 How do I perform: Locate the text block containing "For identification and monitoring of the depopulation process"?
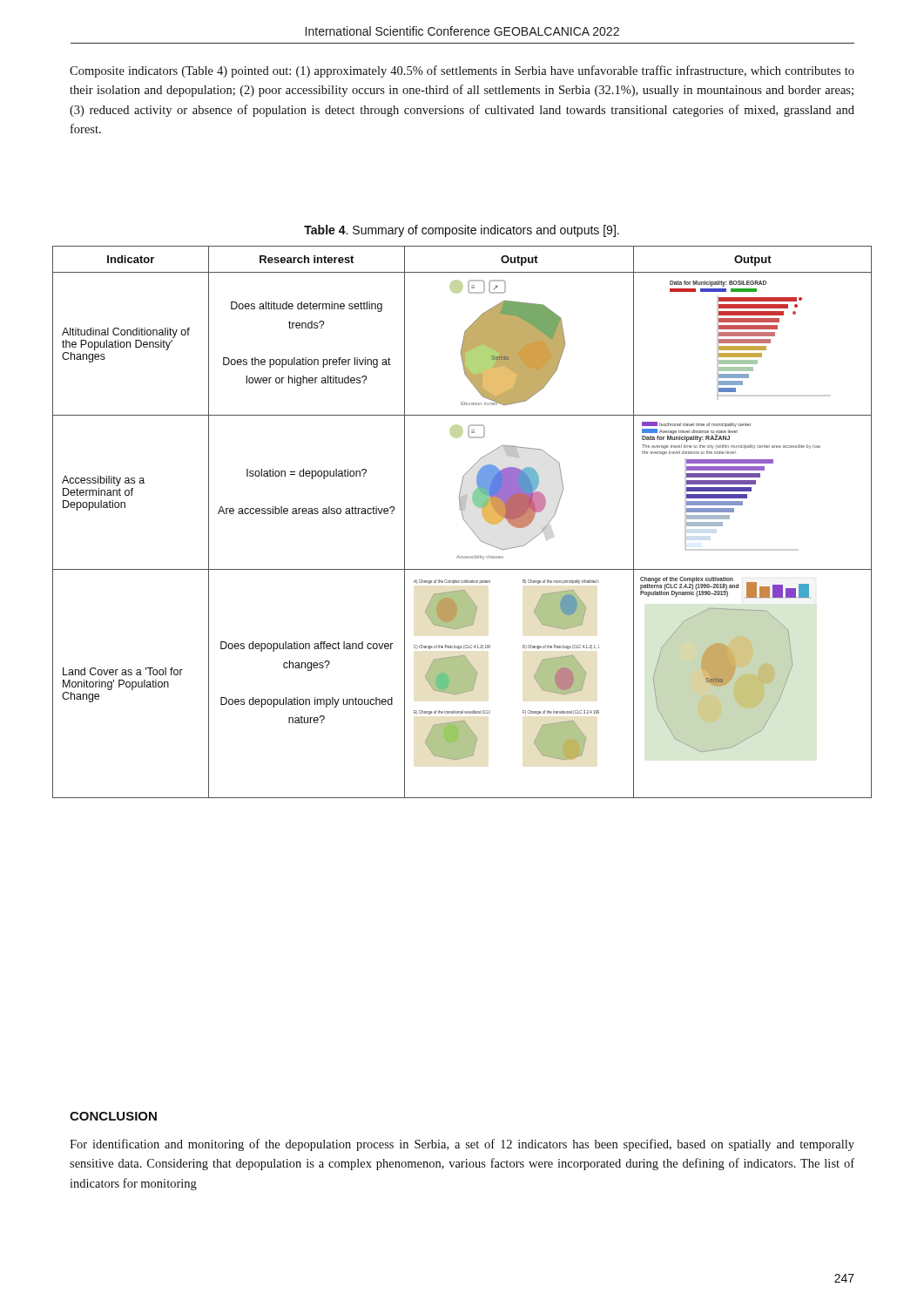point(462,1164)
